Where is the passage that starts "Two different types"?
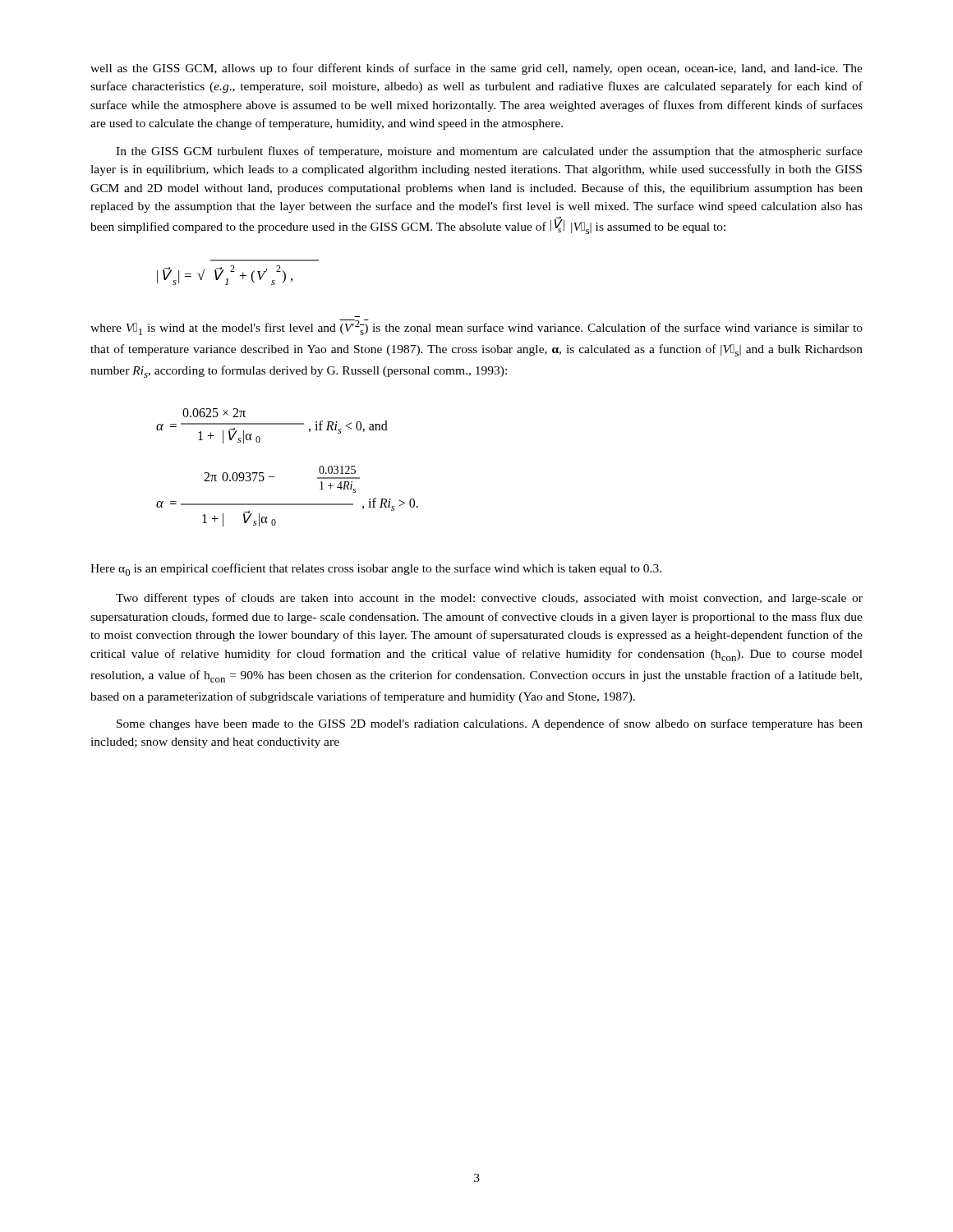953x1232 pixels. coord(476,647)
